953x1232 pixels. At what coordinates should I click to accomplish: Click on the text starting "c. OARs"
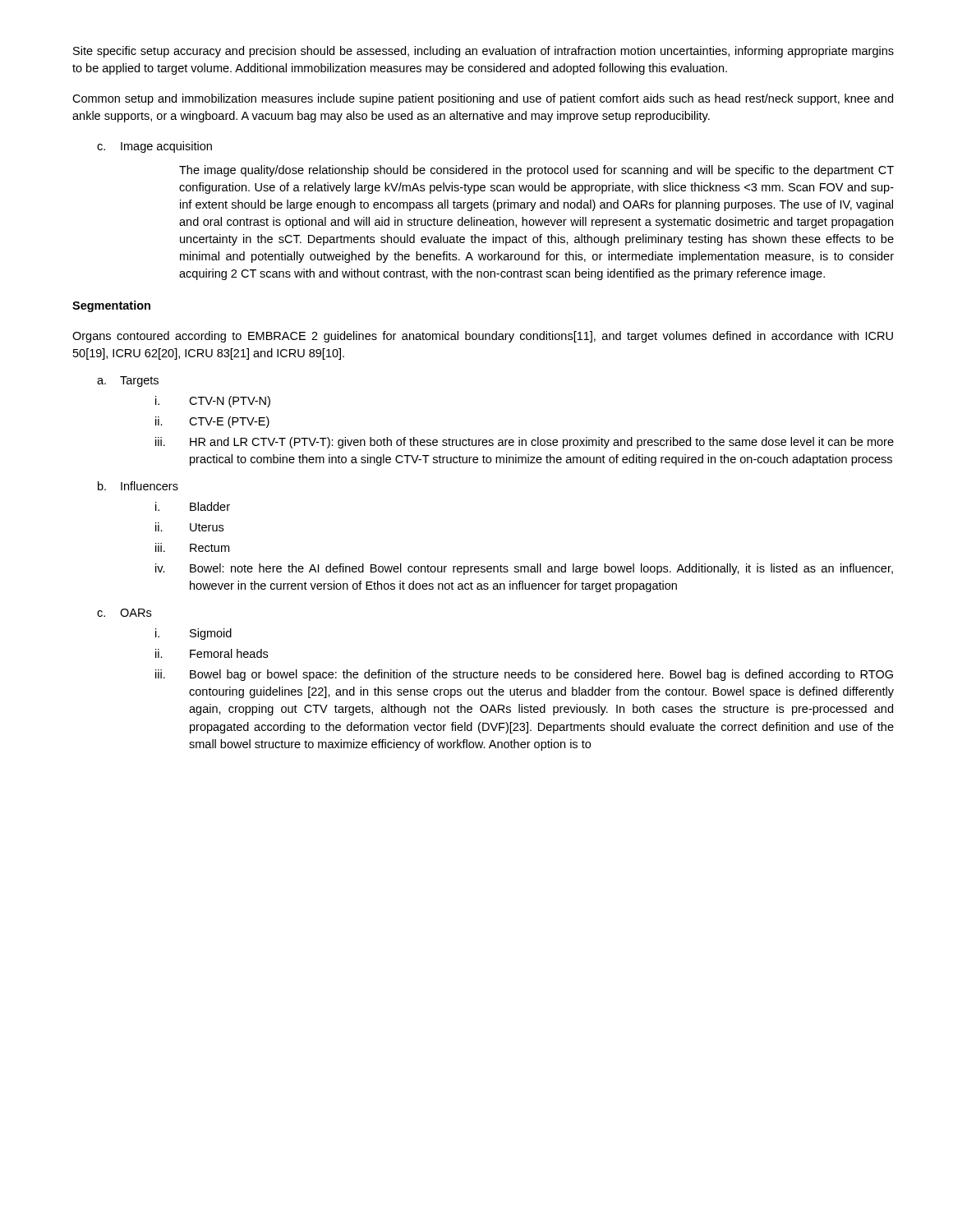point(124,613)
